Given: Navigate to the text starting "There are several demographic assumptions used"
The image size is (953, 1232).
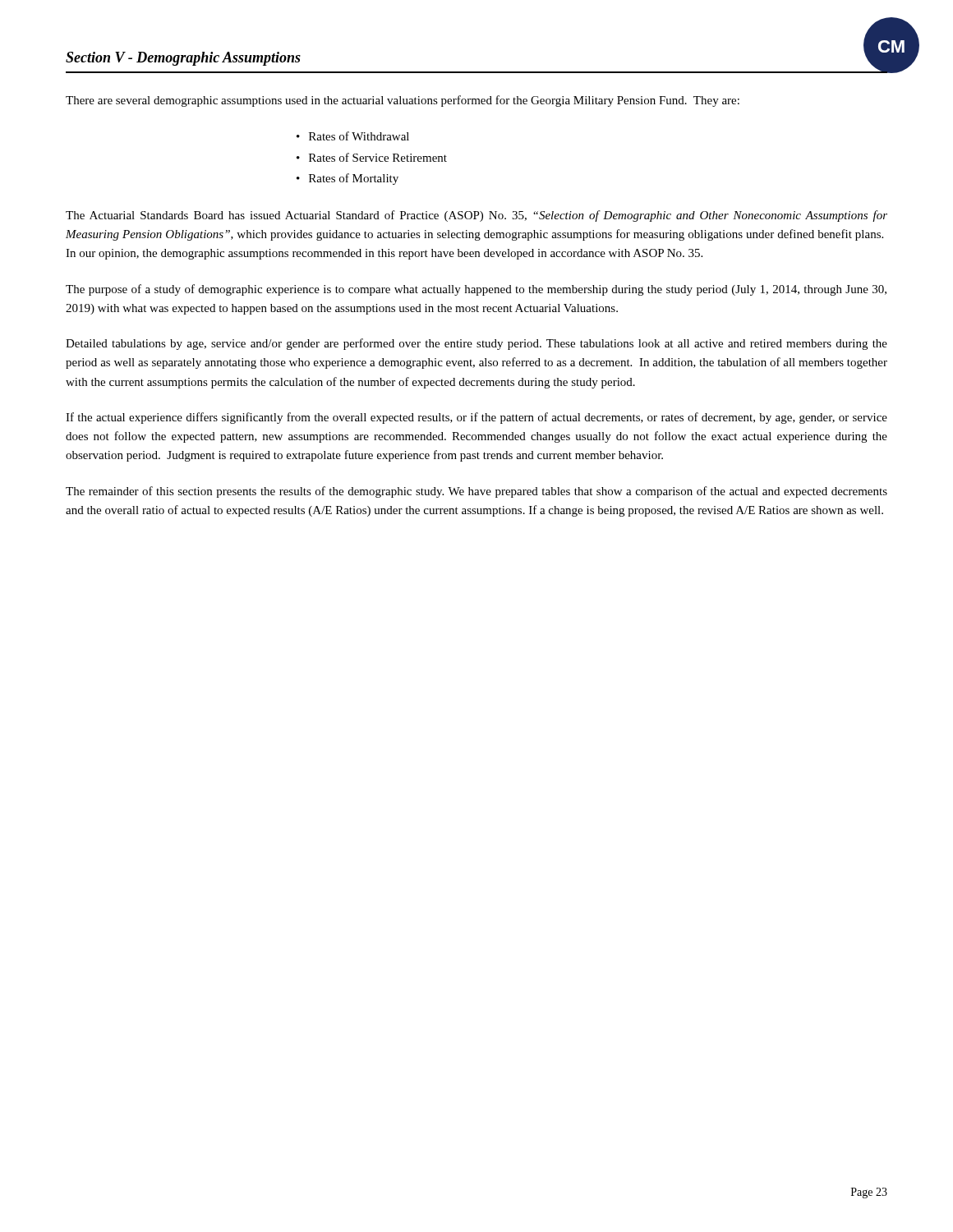Looking at the screenshot, I should (x=403, y=100).
